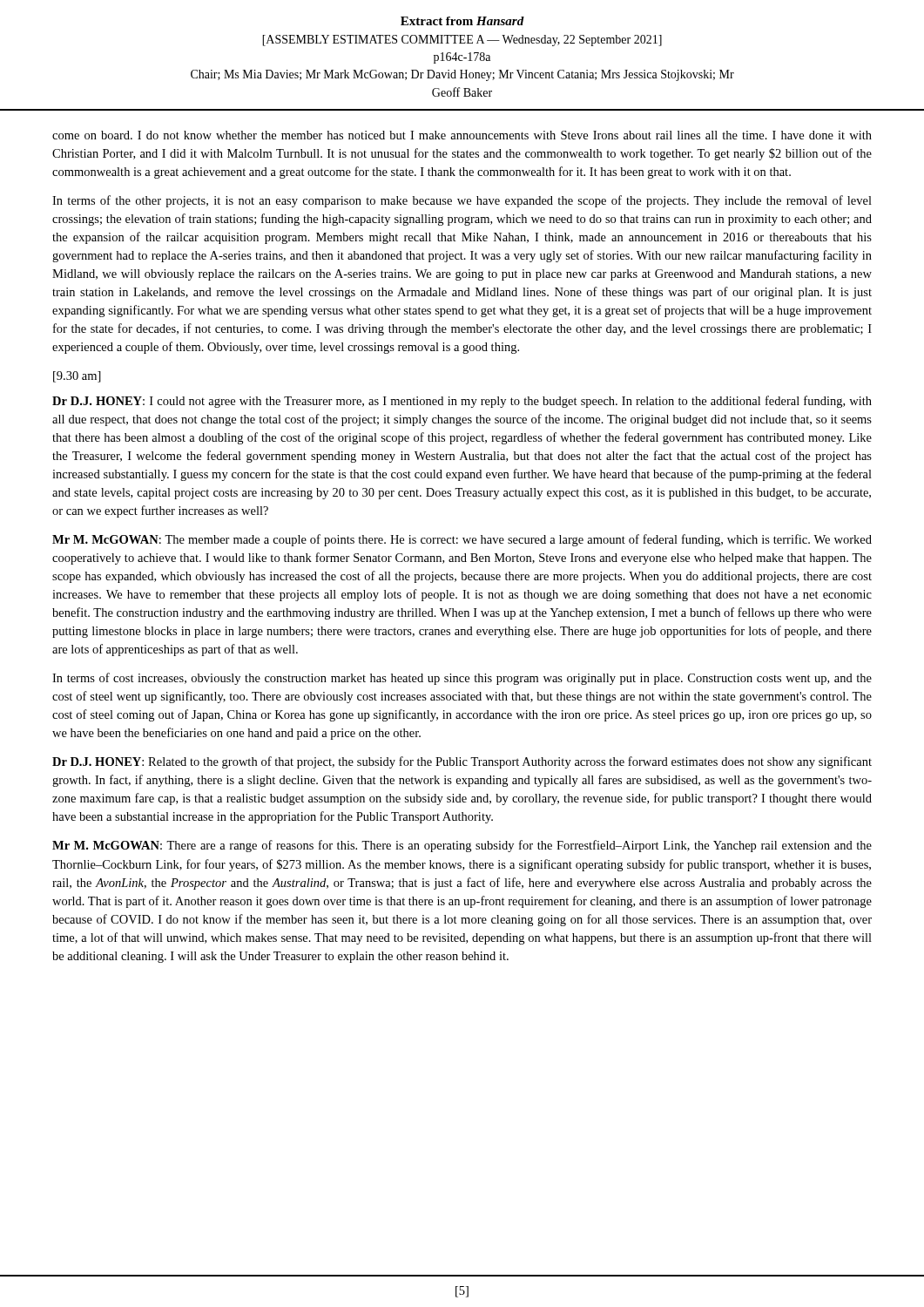Click the passage that begins "Mr M. McGOWAN: There are a range"
Image resolution: width=924 pixels, height=1307 pixels.
tap(462, 901)
